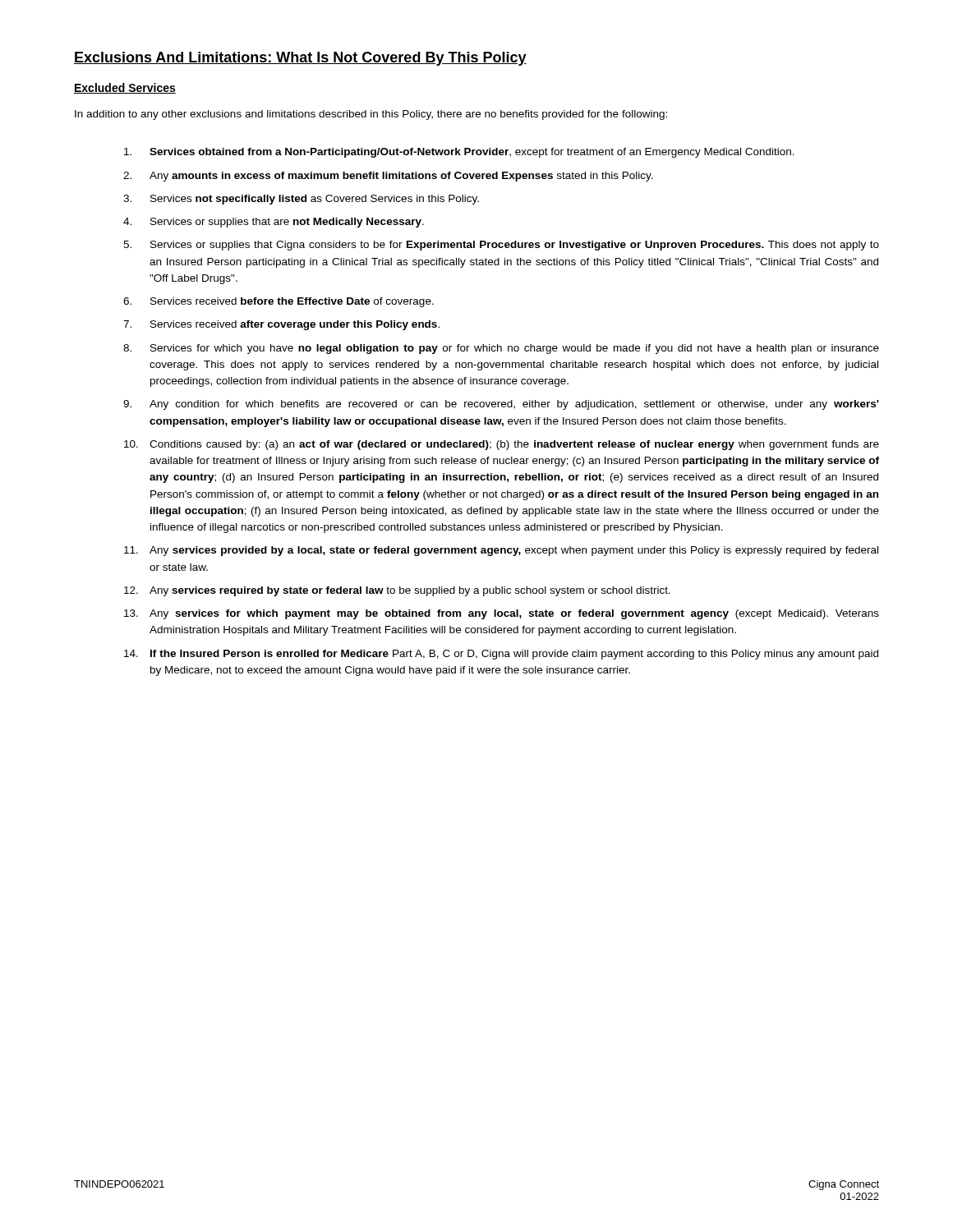Viewport: 953px width, 1232px height.
Task: Select the list item containing "9. Any condition"
Action: [x=501, y=413]
